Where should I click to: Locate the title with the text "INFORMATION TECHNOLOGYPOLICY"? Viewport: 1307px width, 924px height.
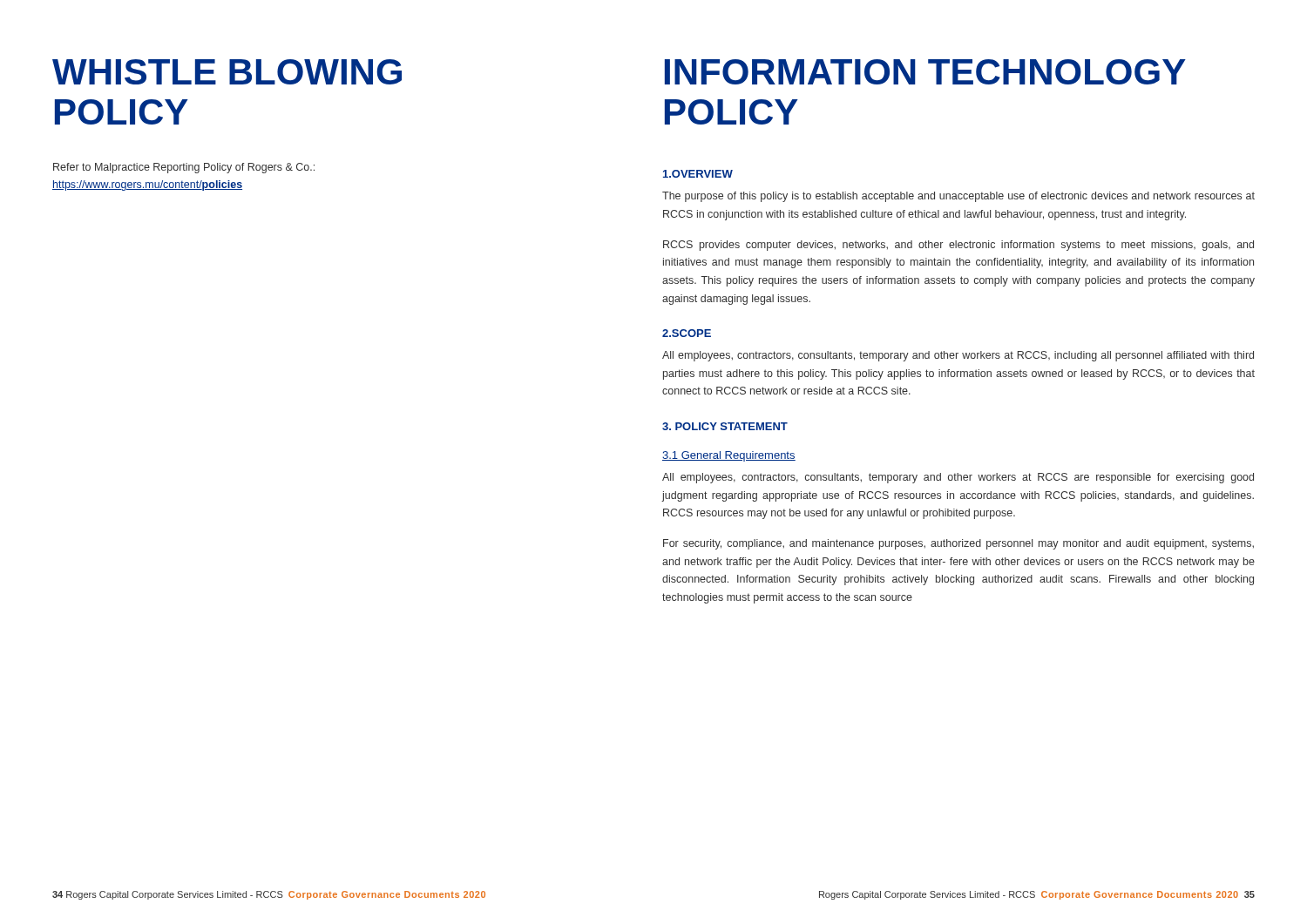point(924,92)
